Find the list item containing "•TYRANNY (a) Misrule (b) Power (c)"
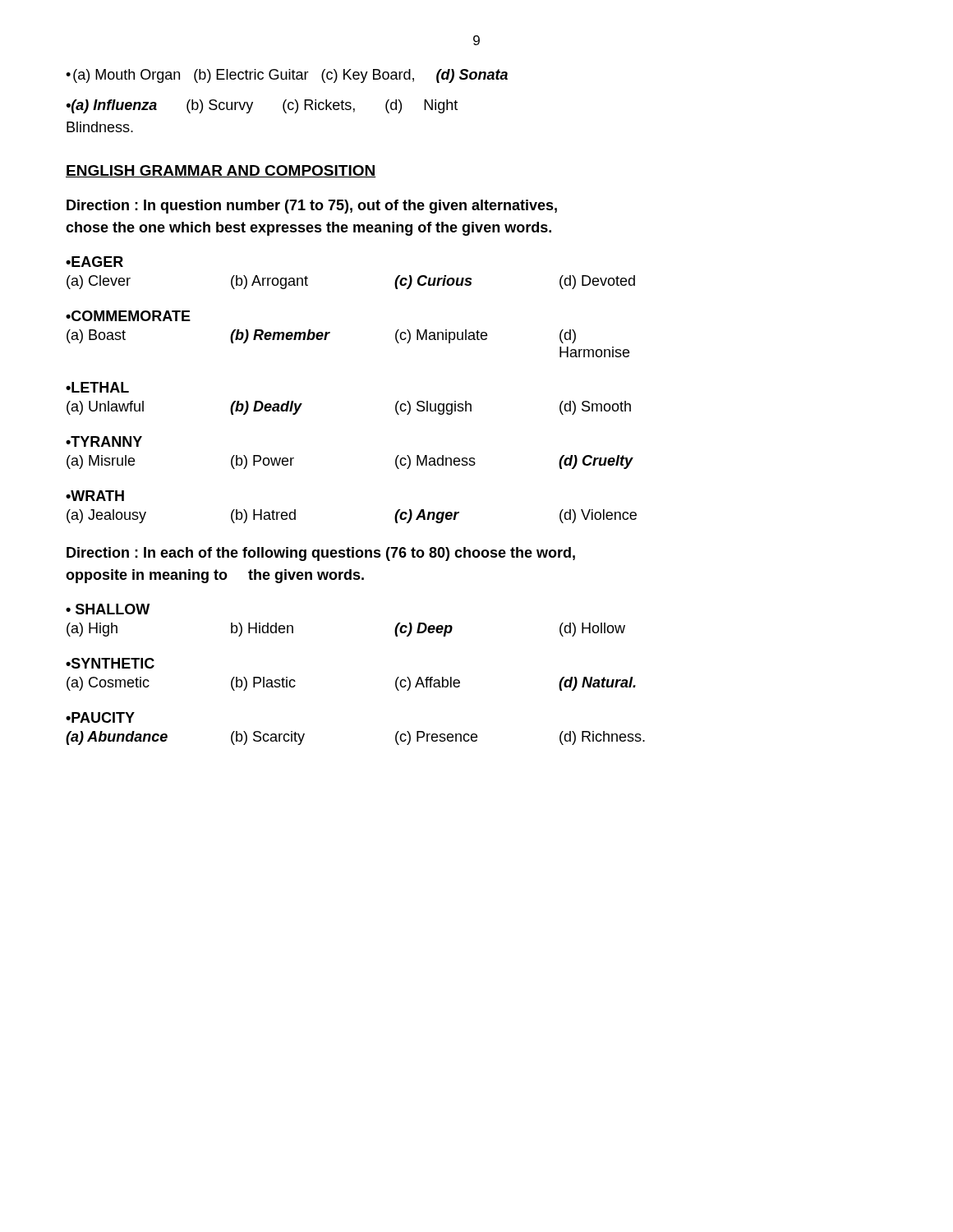This screenshot has height=1232, width=953. point(476,452)
